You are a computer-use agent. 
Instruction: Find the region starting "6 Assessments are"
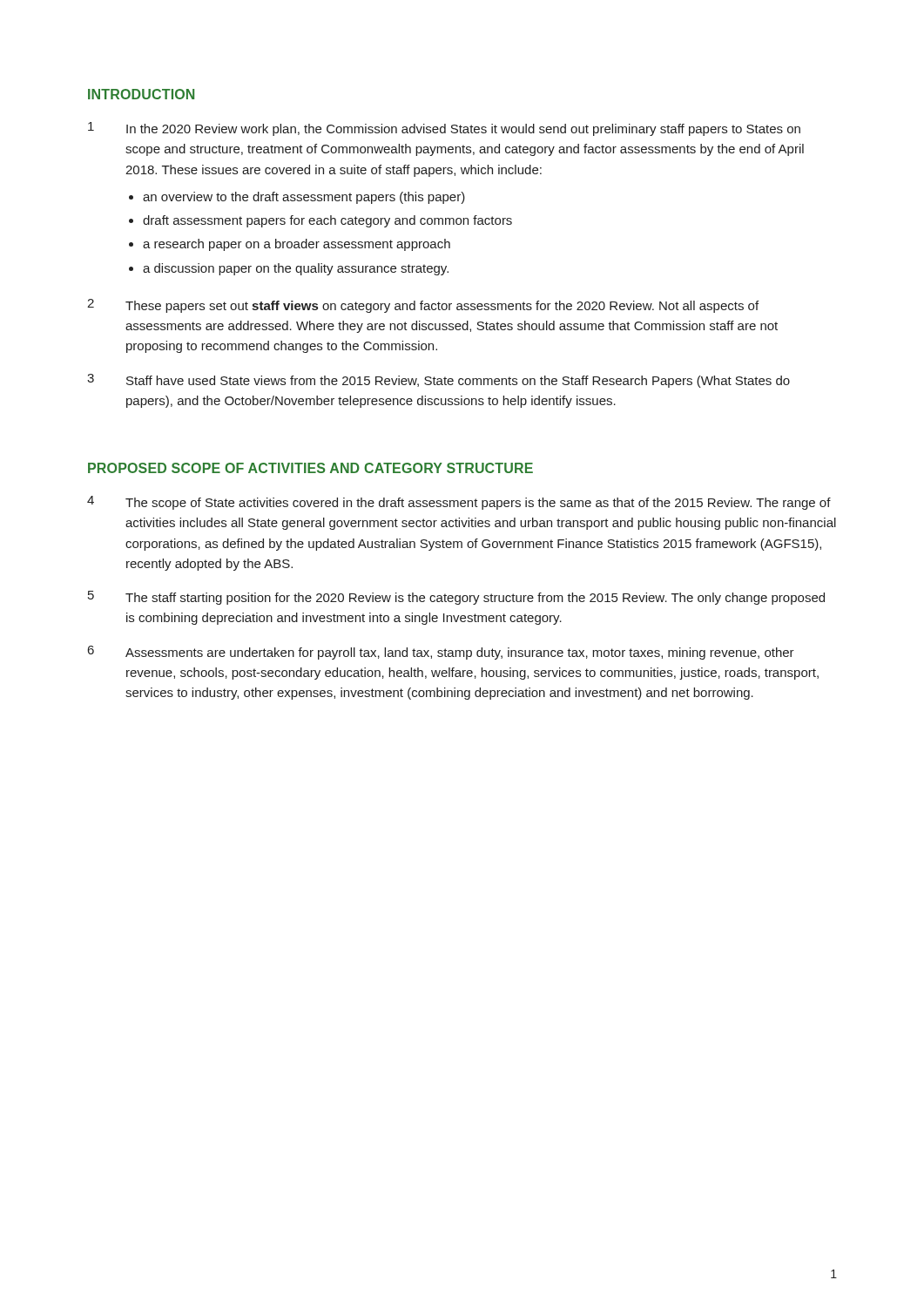point(462,672)
